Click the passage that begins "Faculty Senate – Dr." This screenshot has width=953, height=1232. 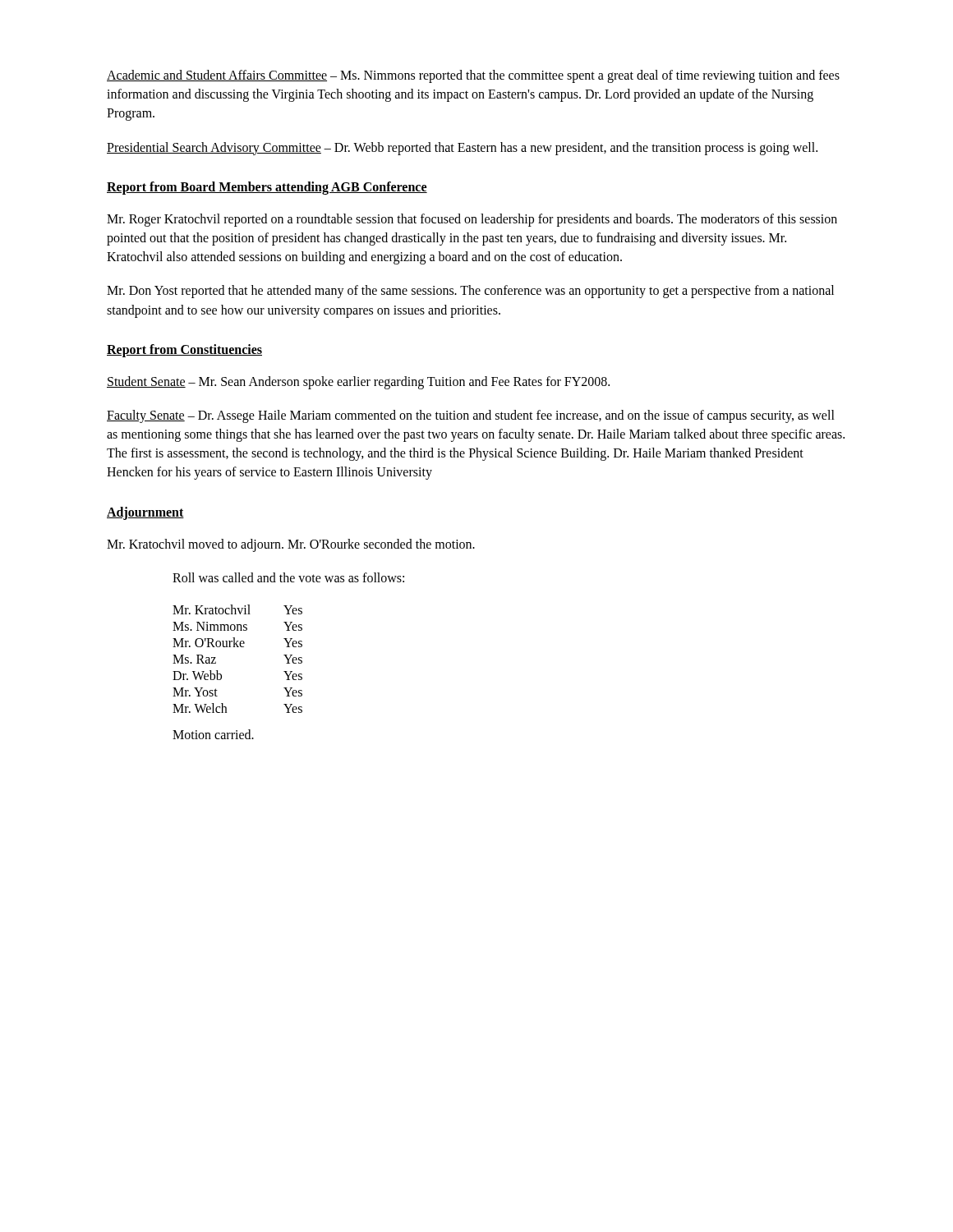(x=476, y=444)
